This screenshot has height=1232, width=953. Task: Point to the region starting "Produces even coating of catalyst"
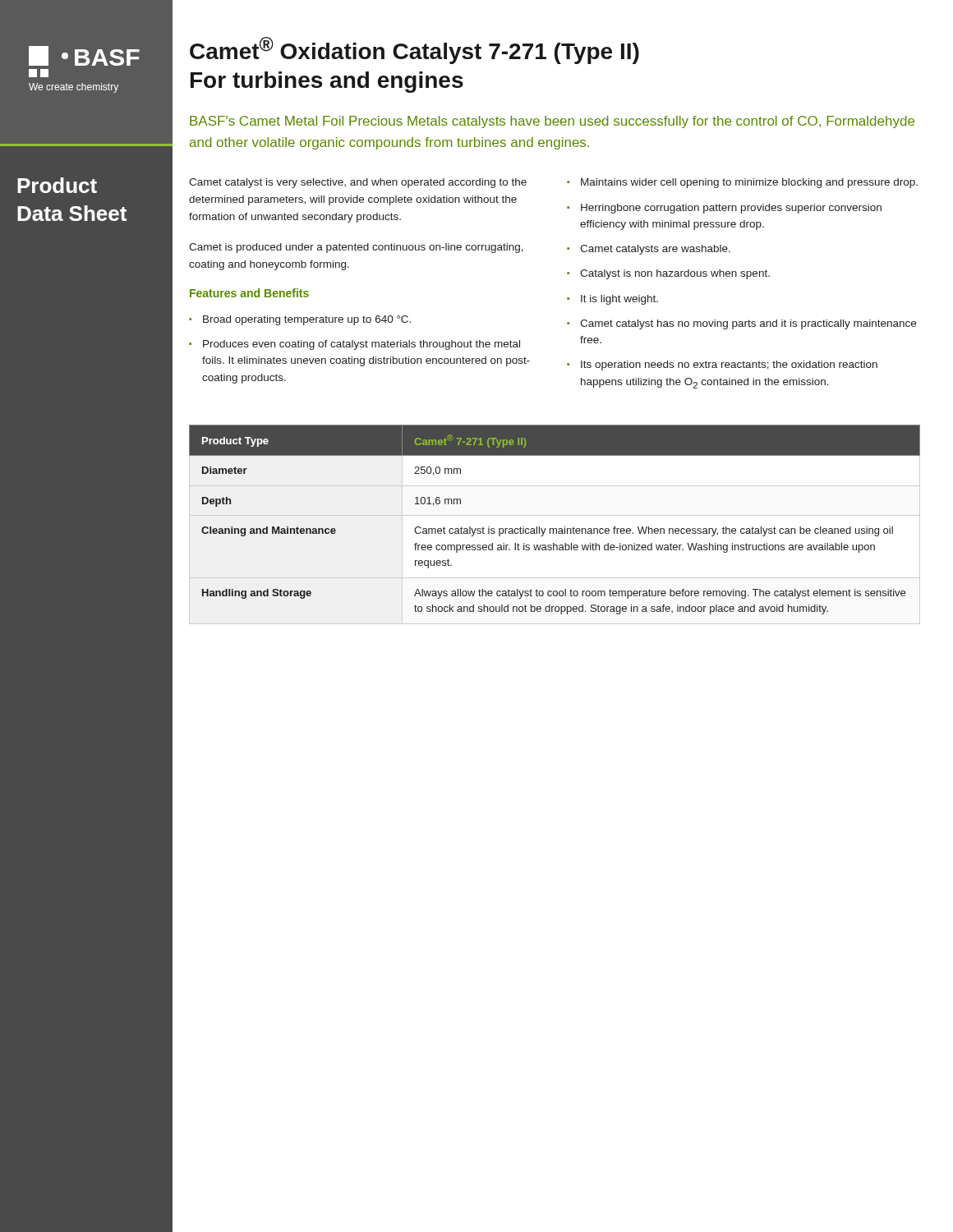click(366, 360)
